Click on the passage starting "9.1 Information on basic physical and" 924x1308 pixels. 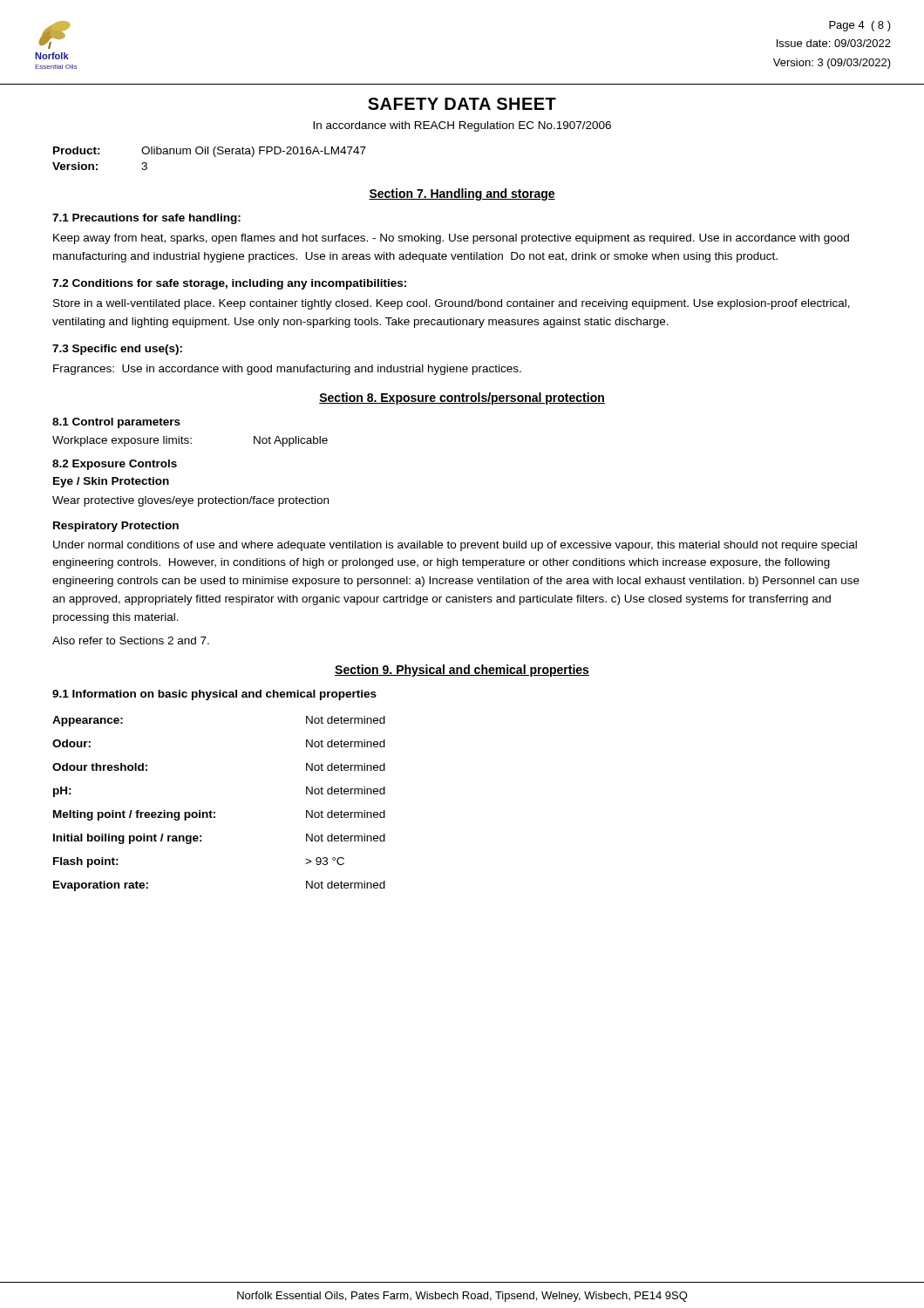tap(215, 694)
